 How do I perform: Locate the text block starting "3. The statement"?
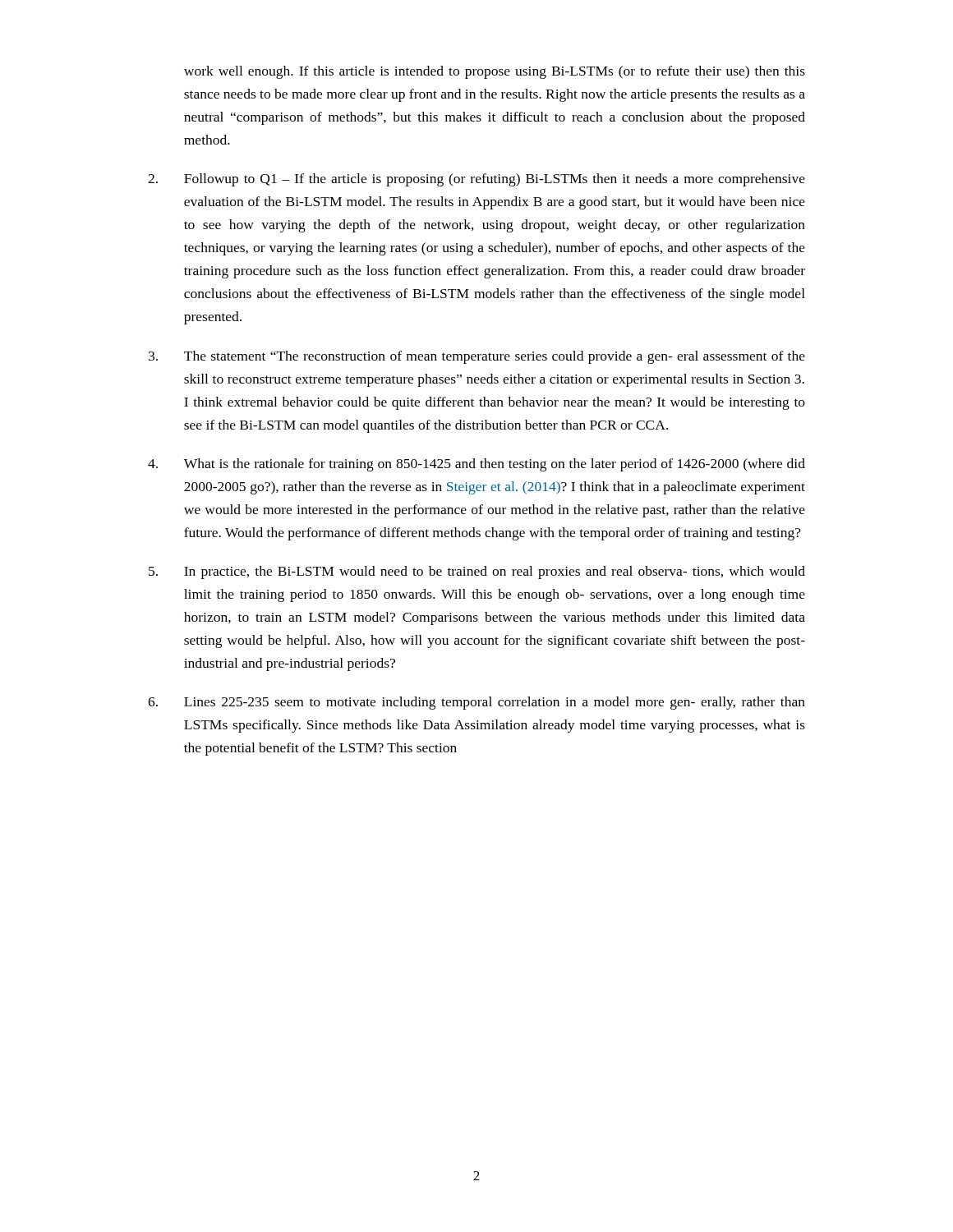[x=476, y=390]
